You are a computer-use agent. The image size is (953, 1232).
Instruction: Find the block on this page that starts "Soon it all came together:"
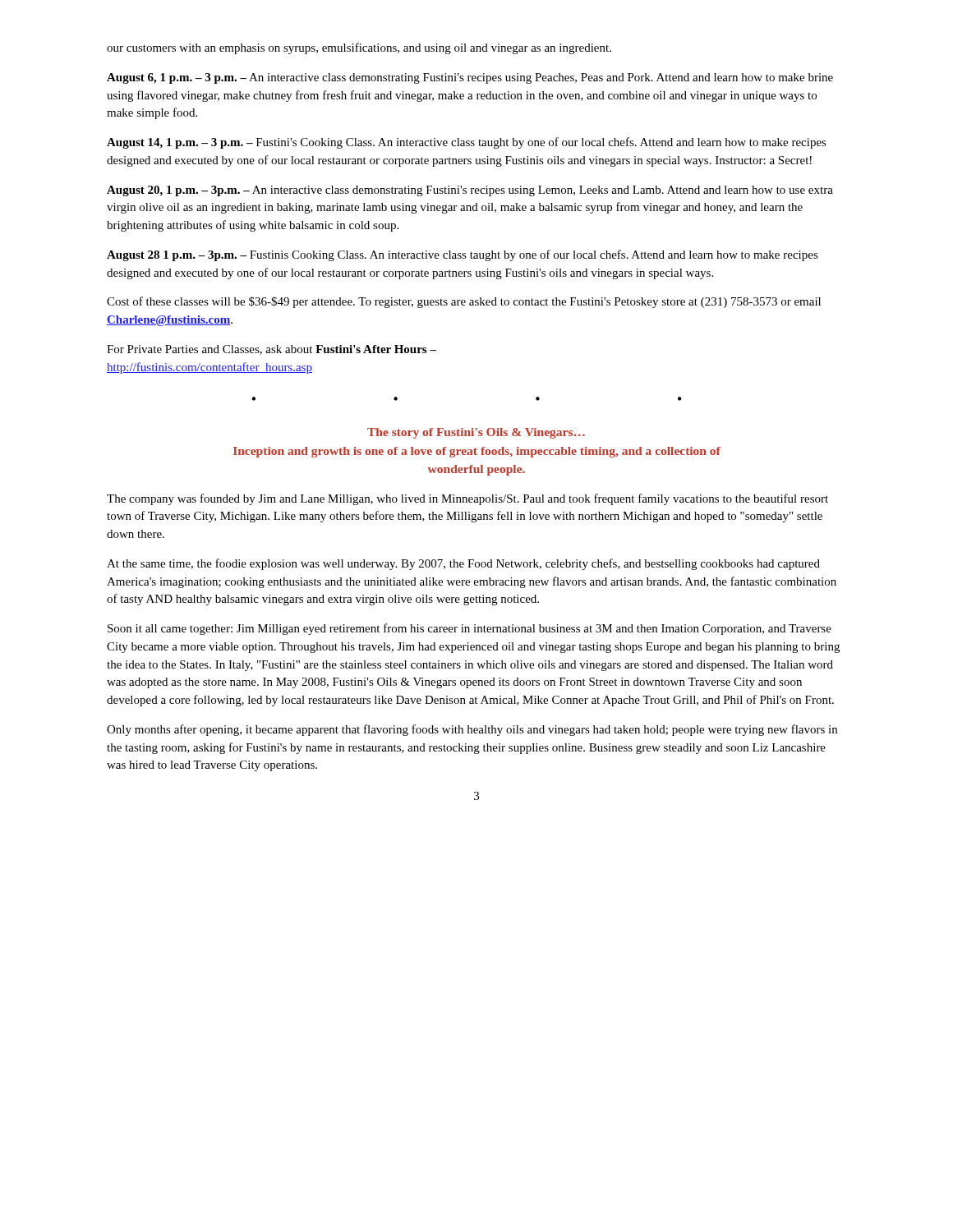[x=473, y=664]
